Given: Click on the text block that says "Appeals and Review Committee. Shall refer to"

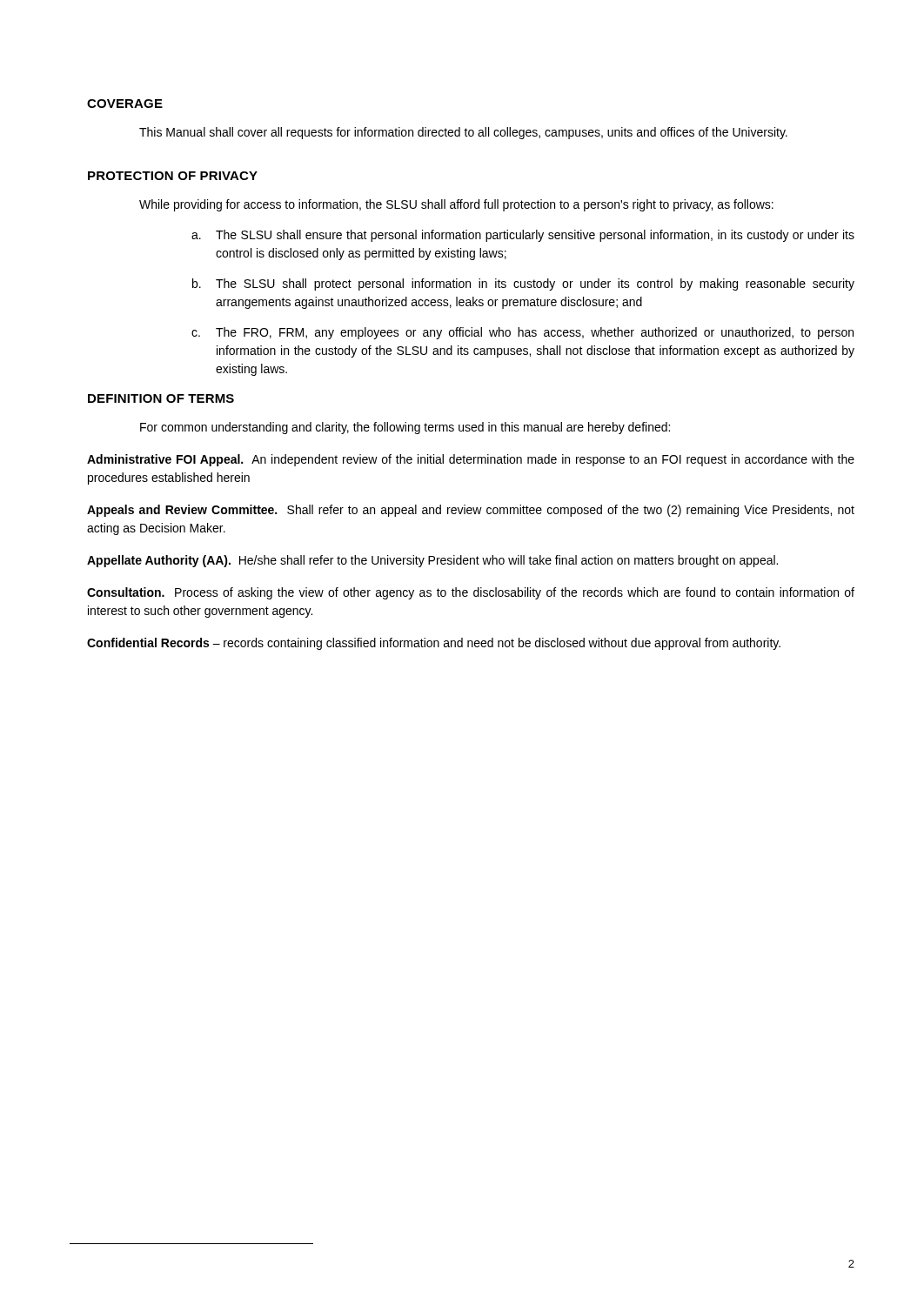Looking at the screenshot, I should click(471, 519).
